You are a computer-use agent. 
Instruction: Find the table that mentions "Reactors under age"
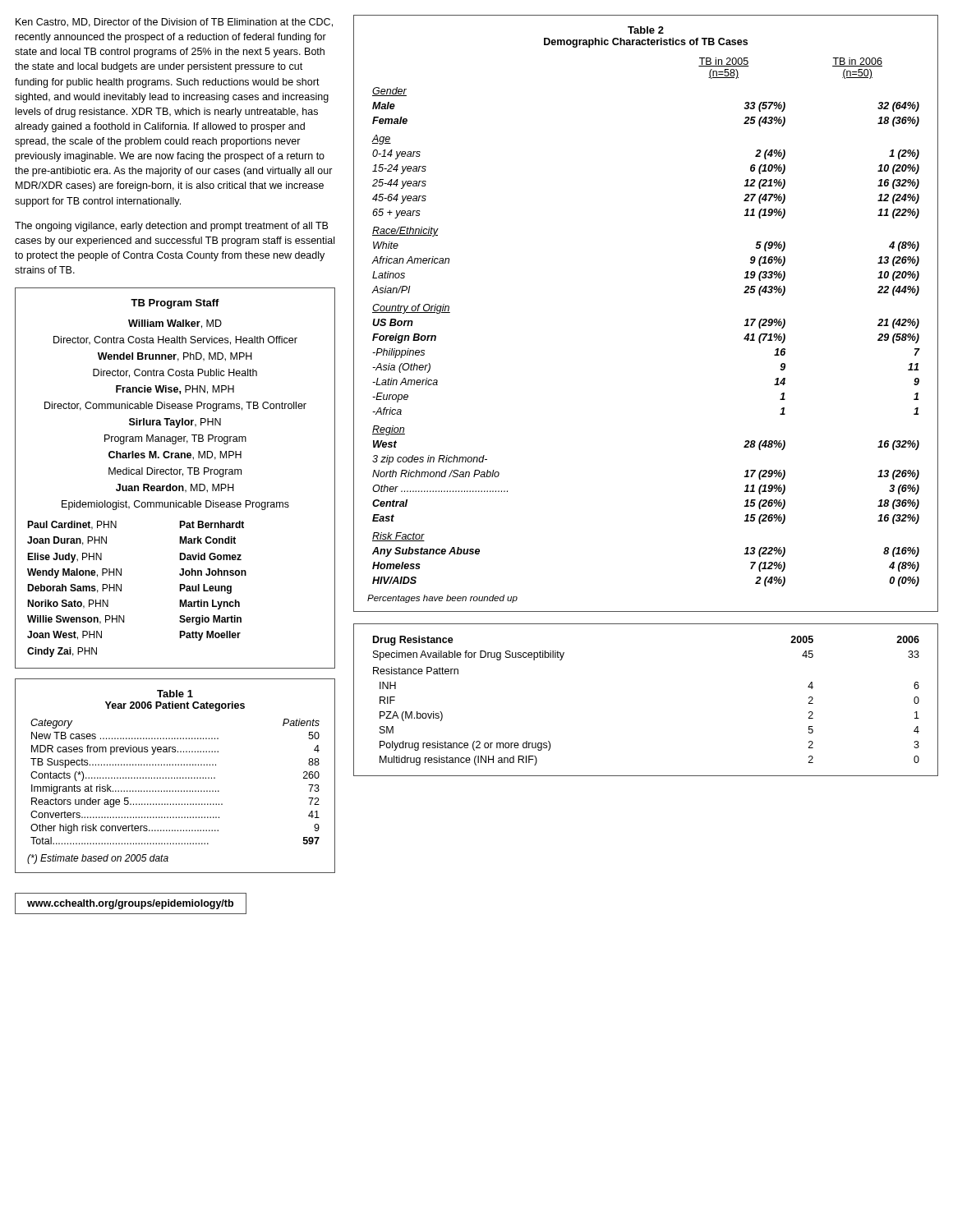[x=175, y=776]
